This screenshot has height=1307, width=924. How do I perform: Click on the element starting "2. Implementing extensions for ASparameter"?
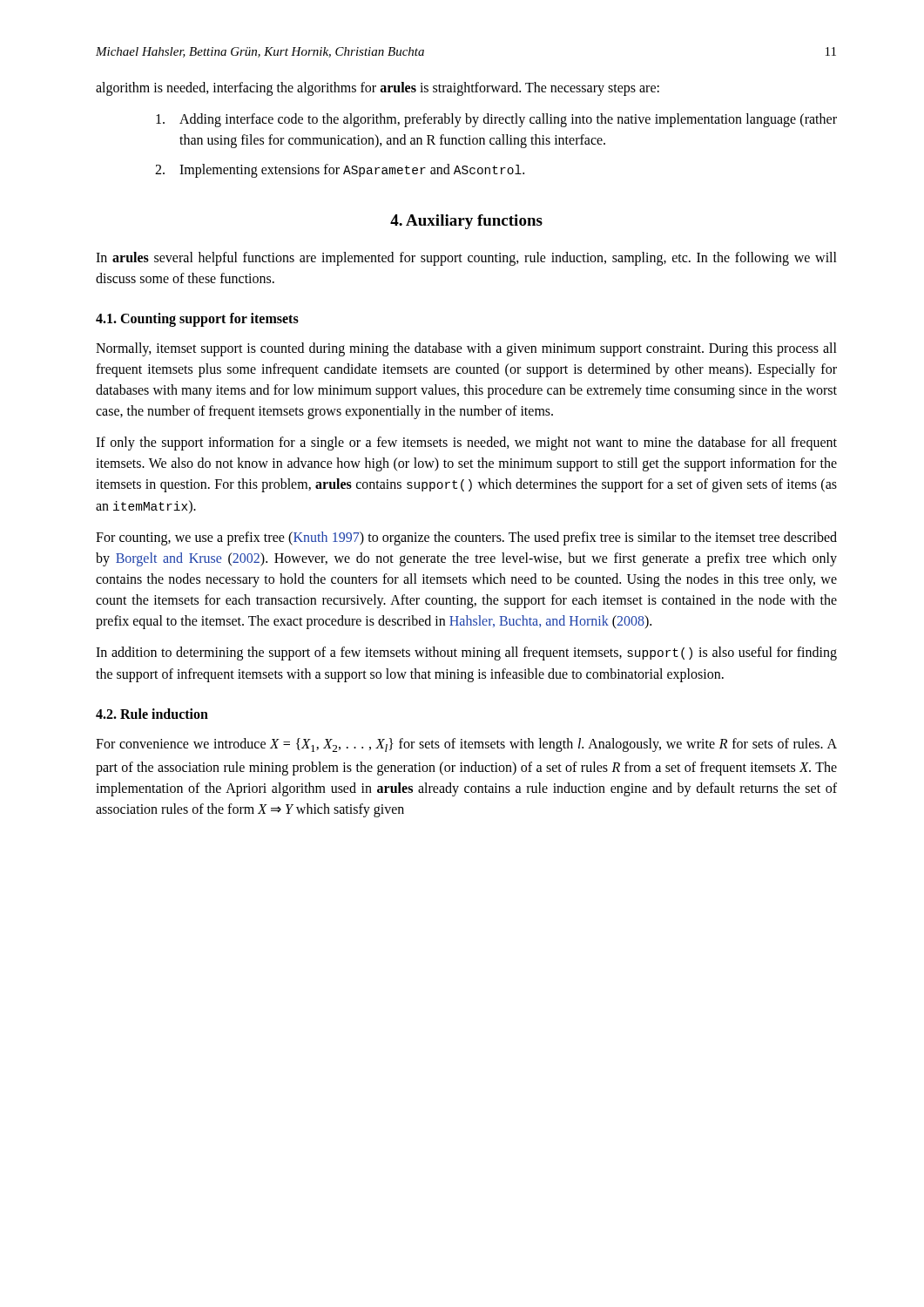point(484,170)
